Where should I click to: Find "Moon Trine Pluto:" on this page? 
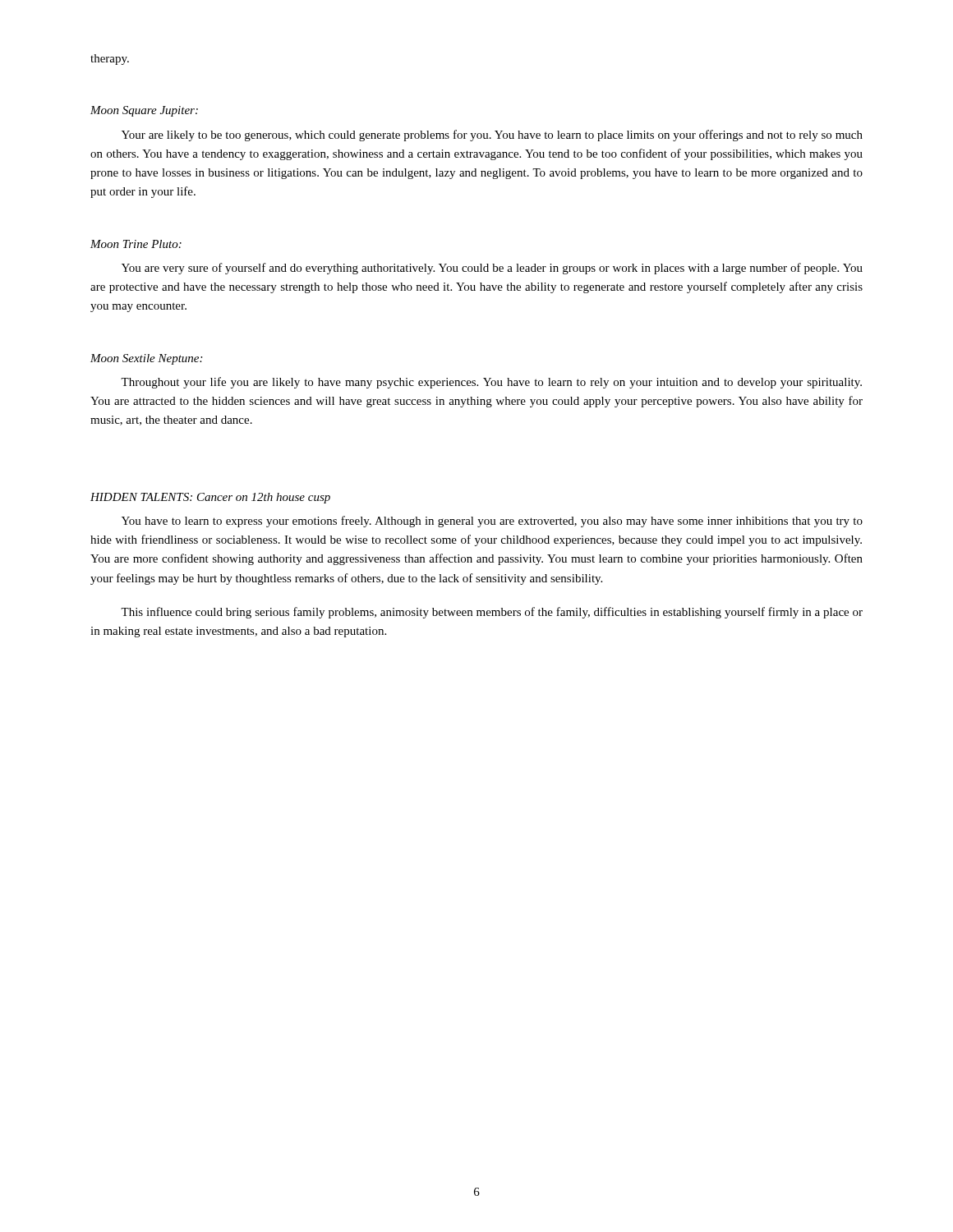(136, 244)
